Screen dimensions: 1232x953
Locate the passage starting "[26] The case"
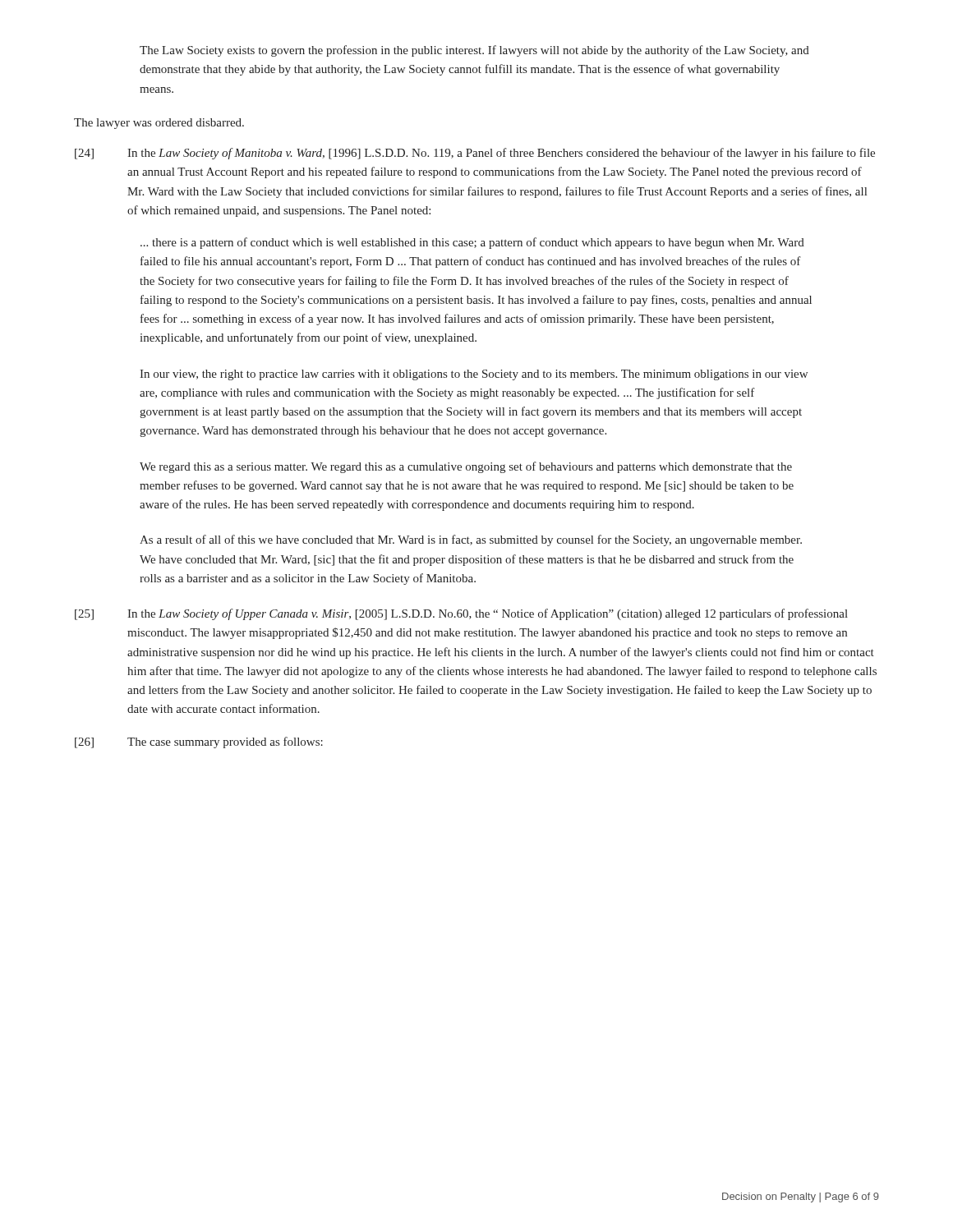click(199, 742)
